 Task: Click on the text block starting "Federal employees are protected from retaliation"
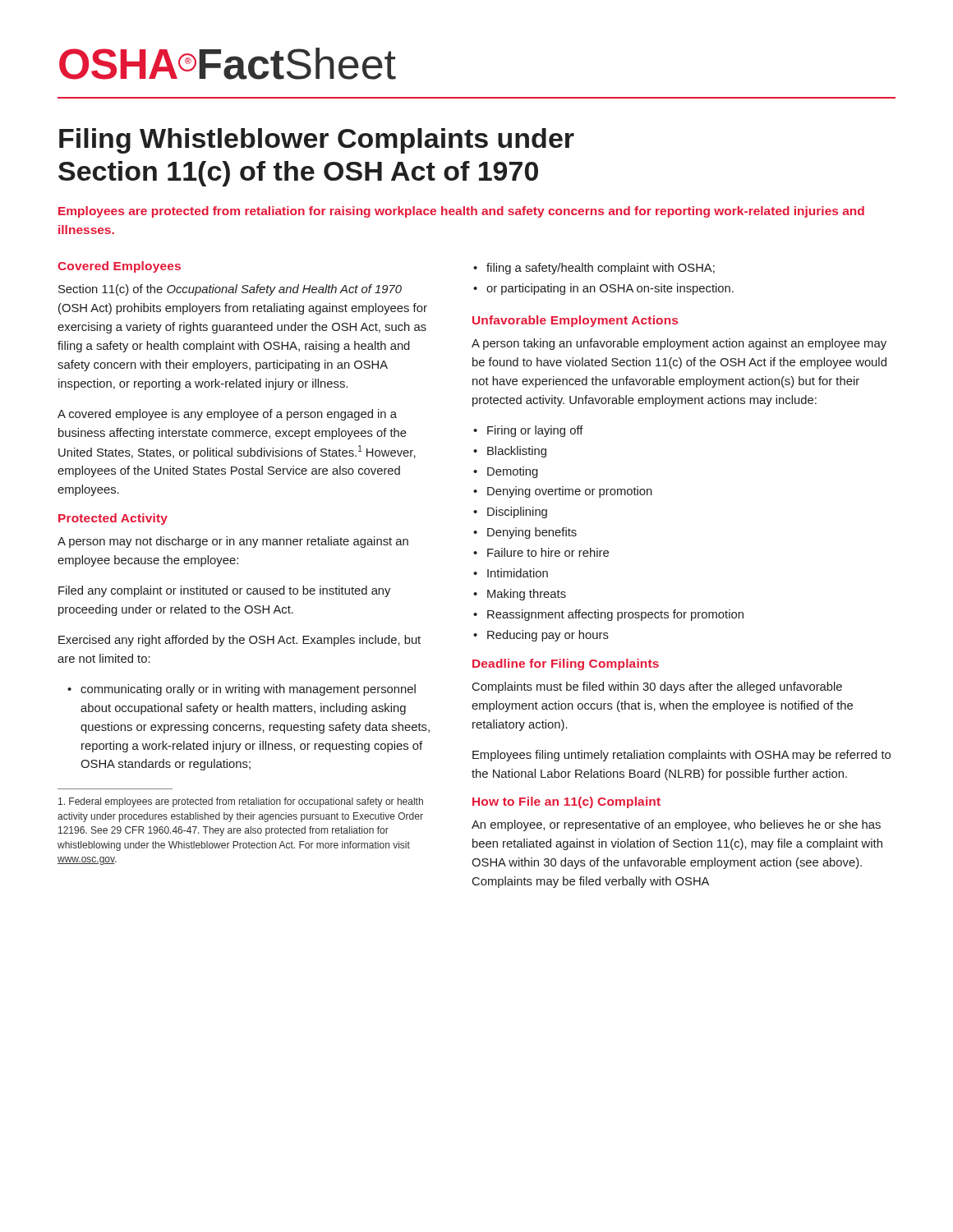[x=241, y=830]
